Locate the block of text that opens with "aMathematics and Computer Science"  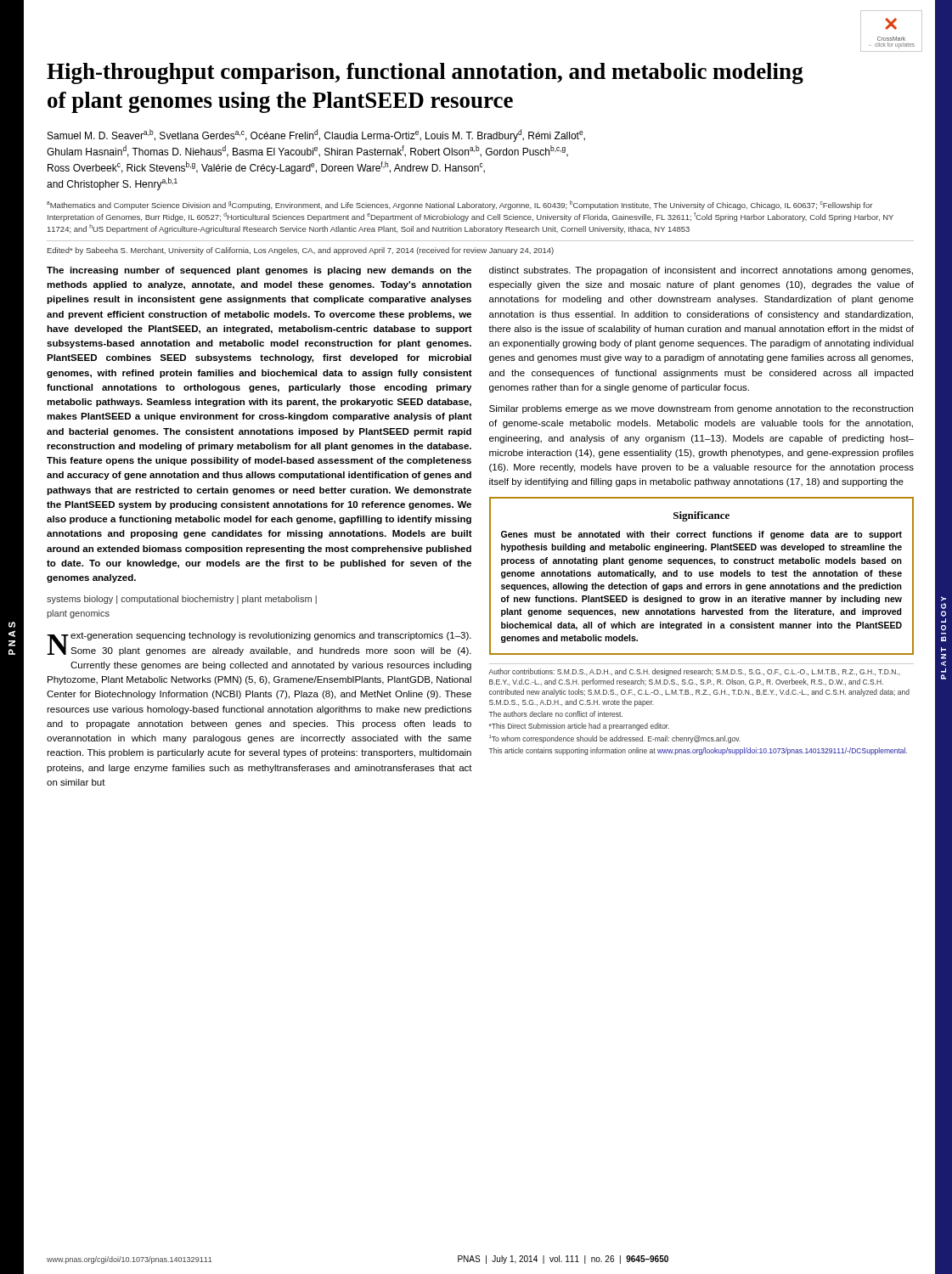pyautogui.click(x=470, y=217)
